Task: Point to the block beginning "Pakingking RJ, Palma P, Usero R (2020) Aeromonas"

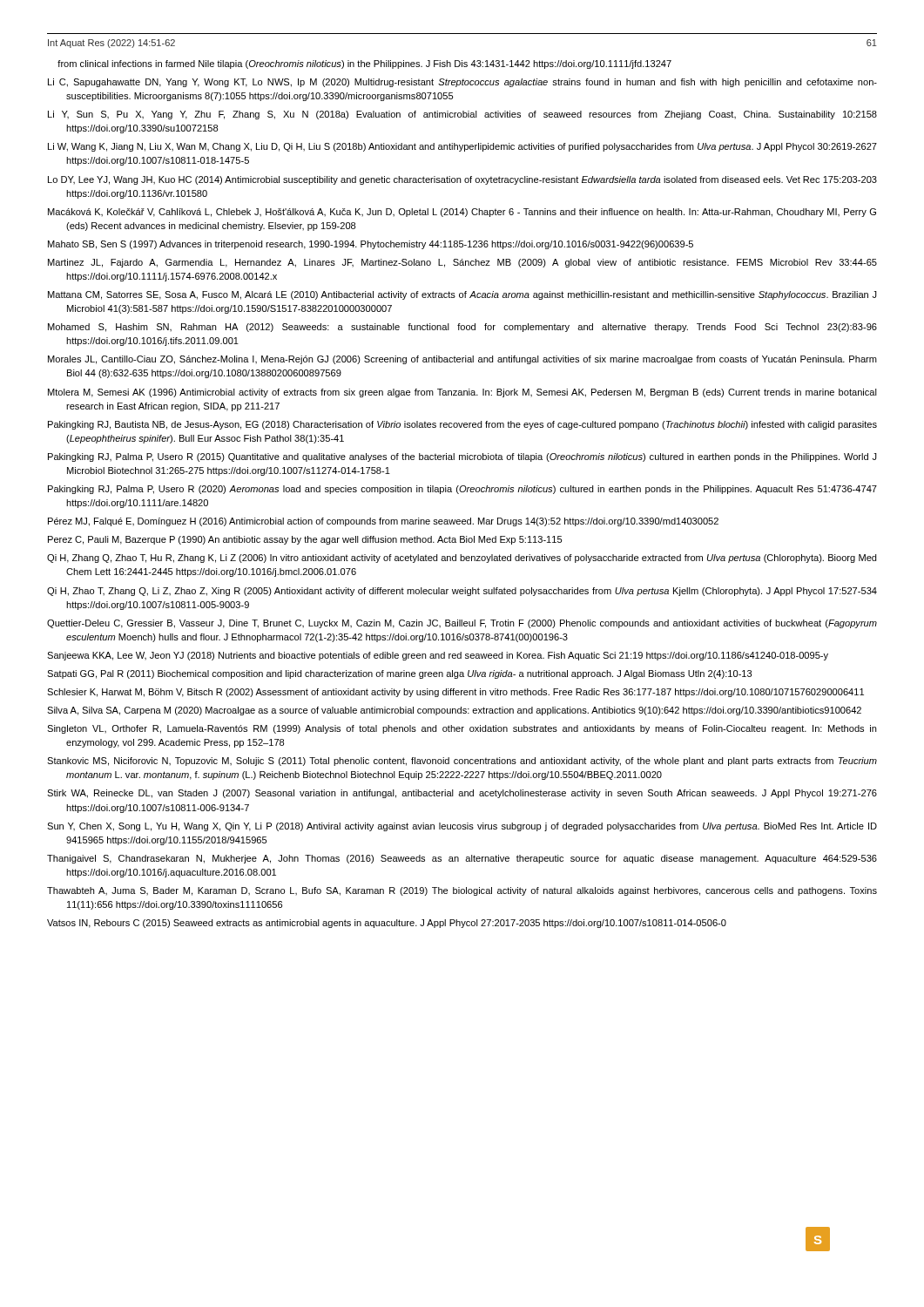Action: point(462,496)
